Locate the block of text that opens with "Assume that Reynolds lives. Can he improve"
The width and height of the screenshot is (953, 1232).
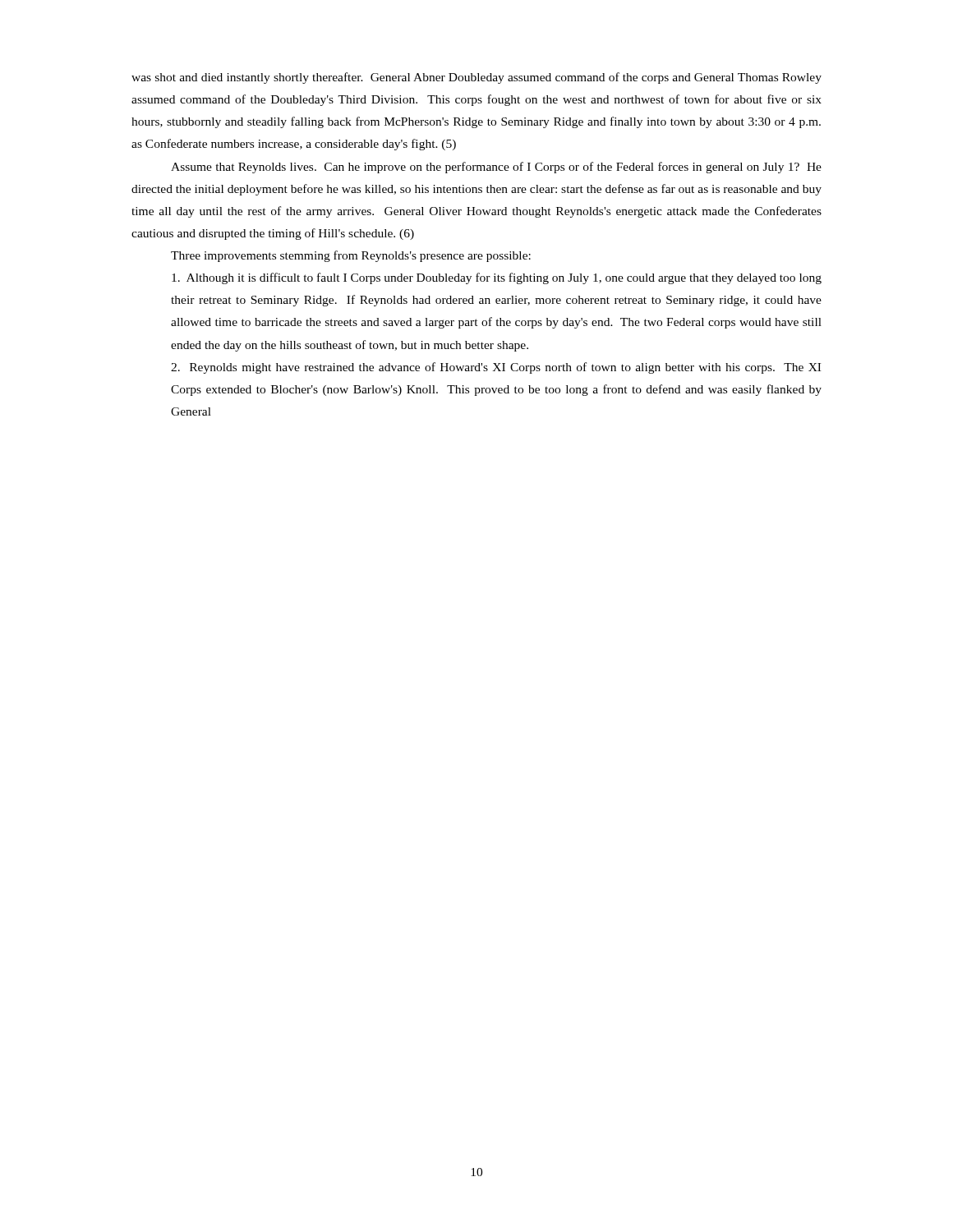[x=476, y=199]
